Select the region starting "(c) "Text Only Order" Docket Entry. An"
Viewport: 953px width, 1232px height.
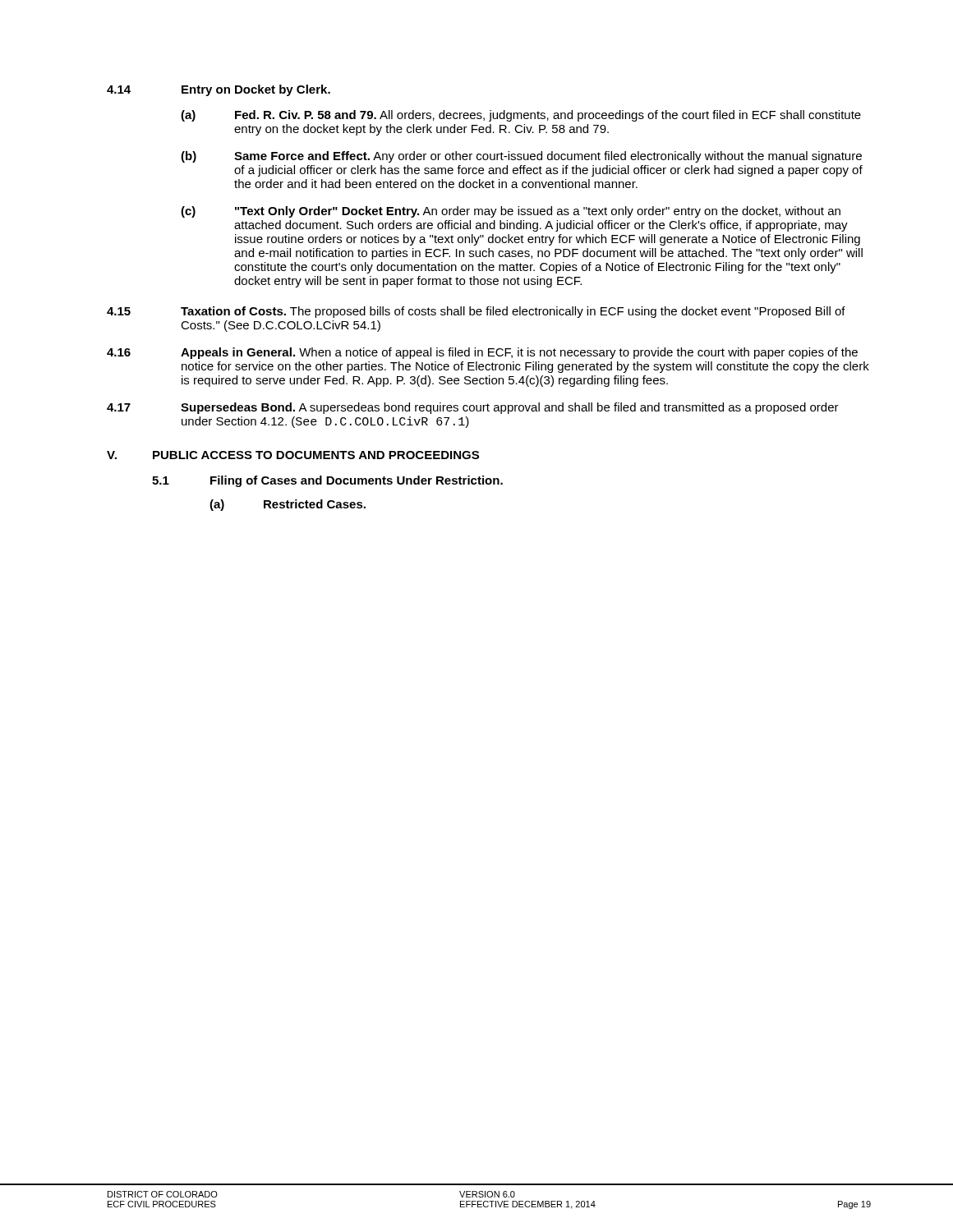pyautogui.click(x=526, y=246)
